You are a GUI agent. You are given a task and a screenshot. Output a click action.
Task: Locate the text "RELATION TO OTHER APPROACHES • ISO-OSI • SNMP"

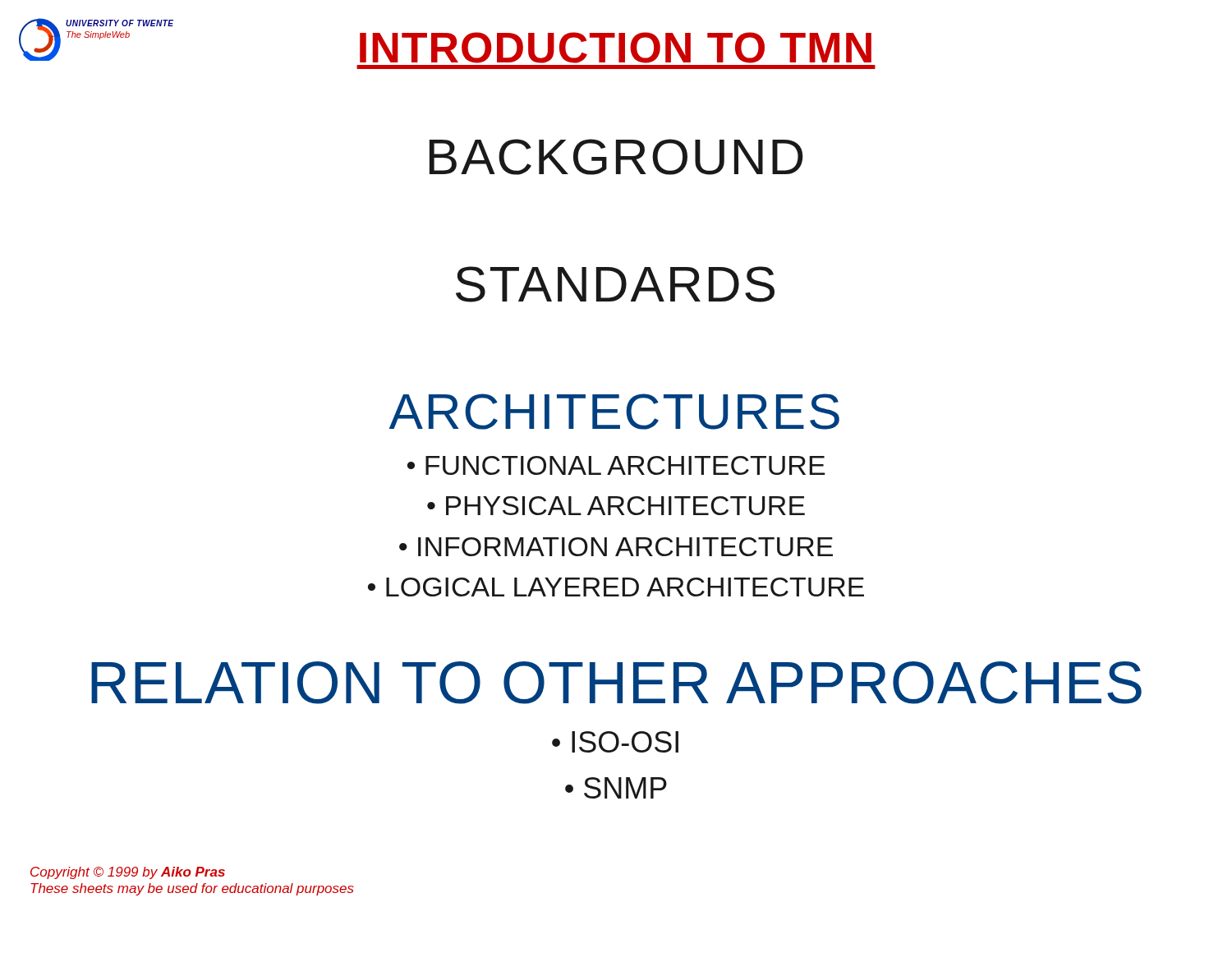pyautogui.click(x=616, y=730)
